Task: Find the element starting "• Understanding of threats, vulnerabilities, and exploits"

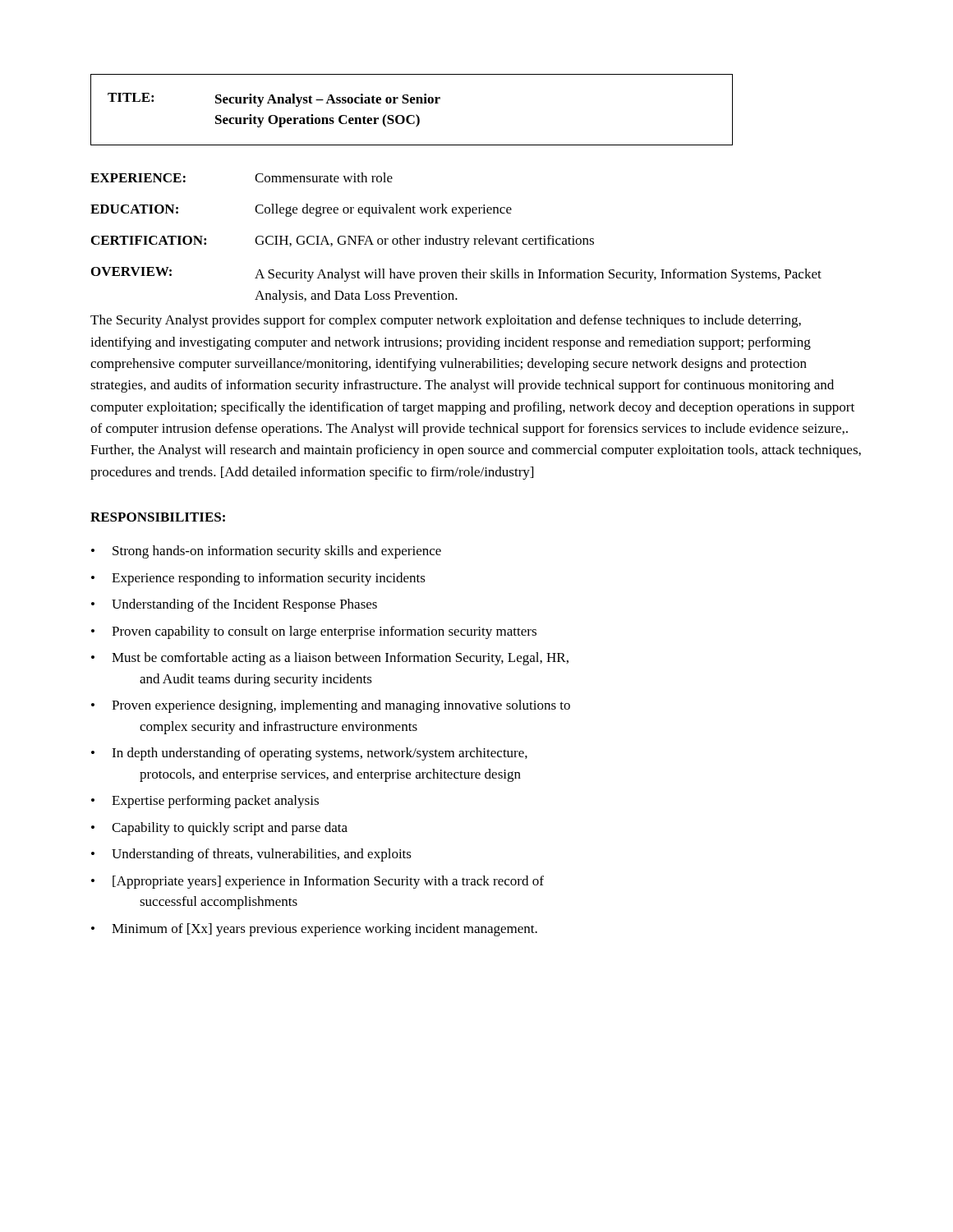Action: [251, 854]
